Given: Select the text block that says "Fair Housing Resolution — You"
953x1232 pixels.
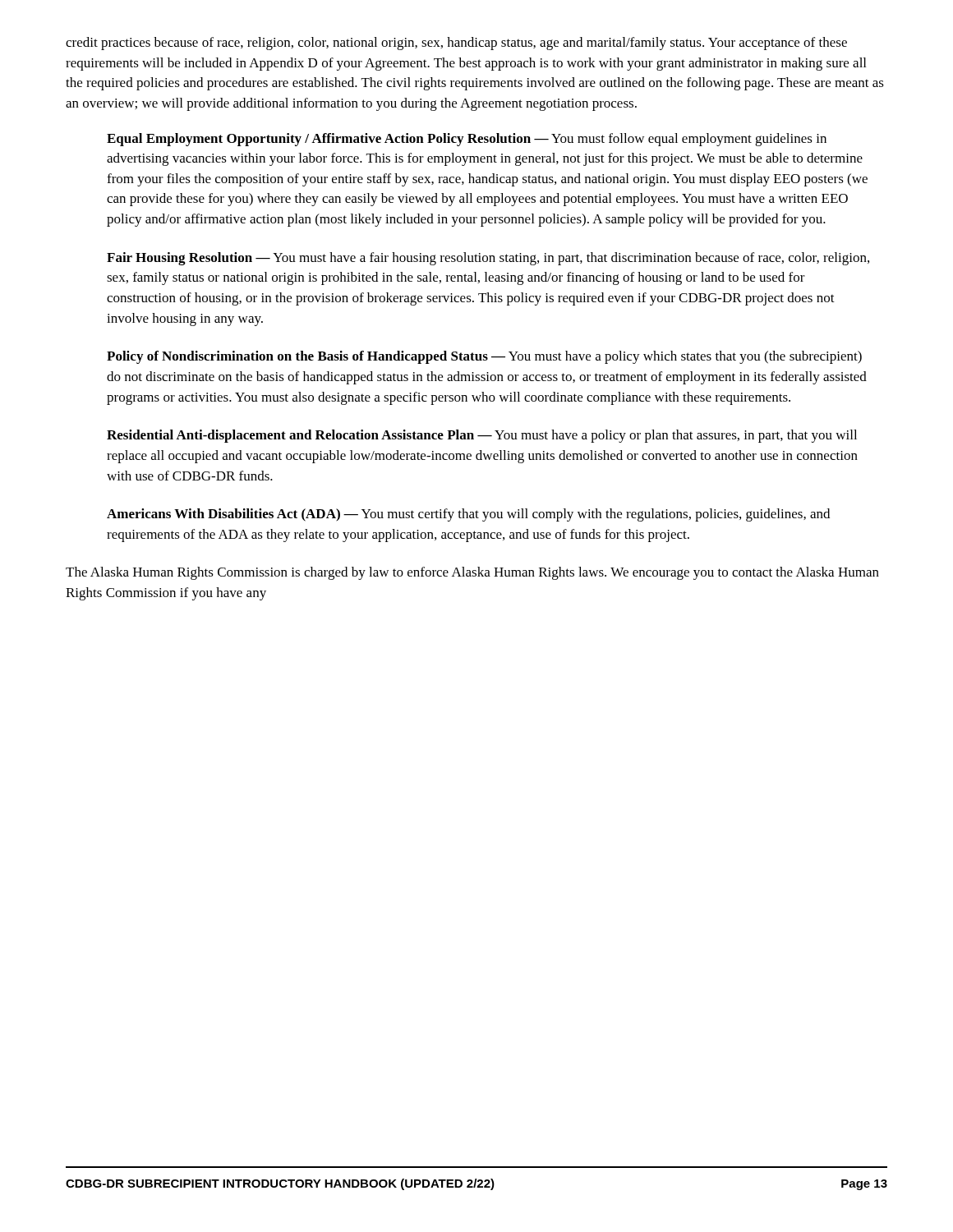Looking at the screenshot, I should [x=489, y=288].
